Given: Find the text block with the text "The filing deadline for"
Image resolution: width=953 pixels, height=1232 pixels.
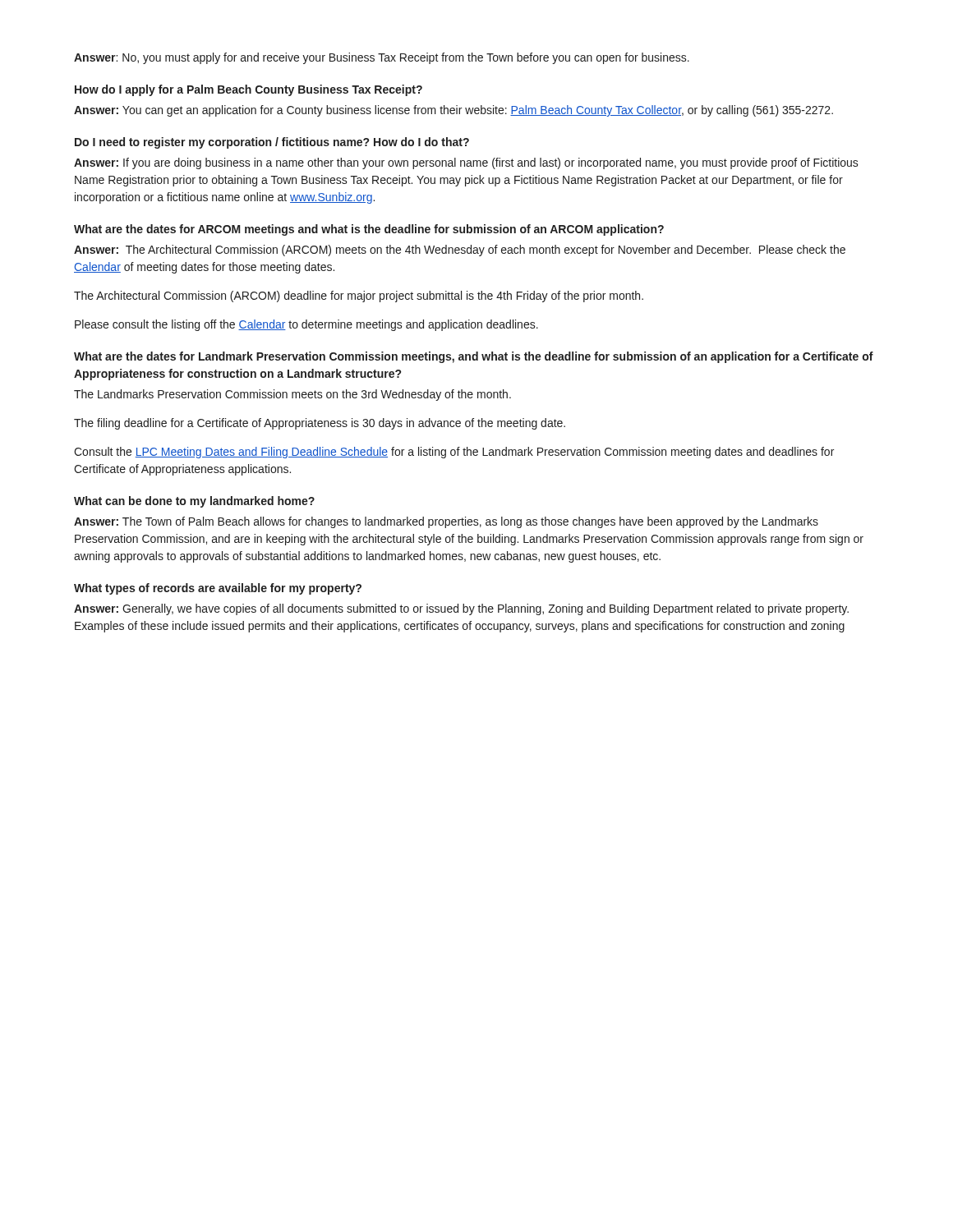Looking at the screenshot, I should (x=476, y=423).
